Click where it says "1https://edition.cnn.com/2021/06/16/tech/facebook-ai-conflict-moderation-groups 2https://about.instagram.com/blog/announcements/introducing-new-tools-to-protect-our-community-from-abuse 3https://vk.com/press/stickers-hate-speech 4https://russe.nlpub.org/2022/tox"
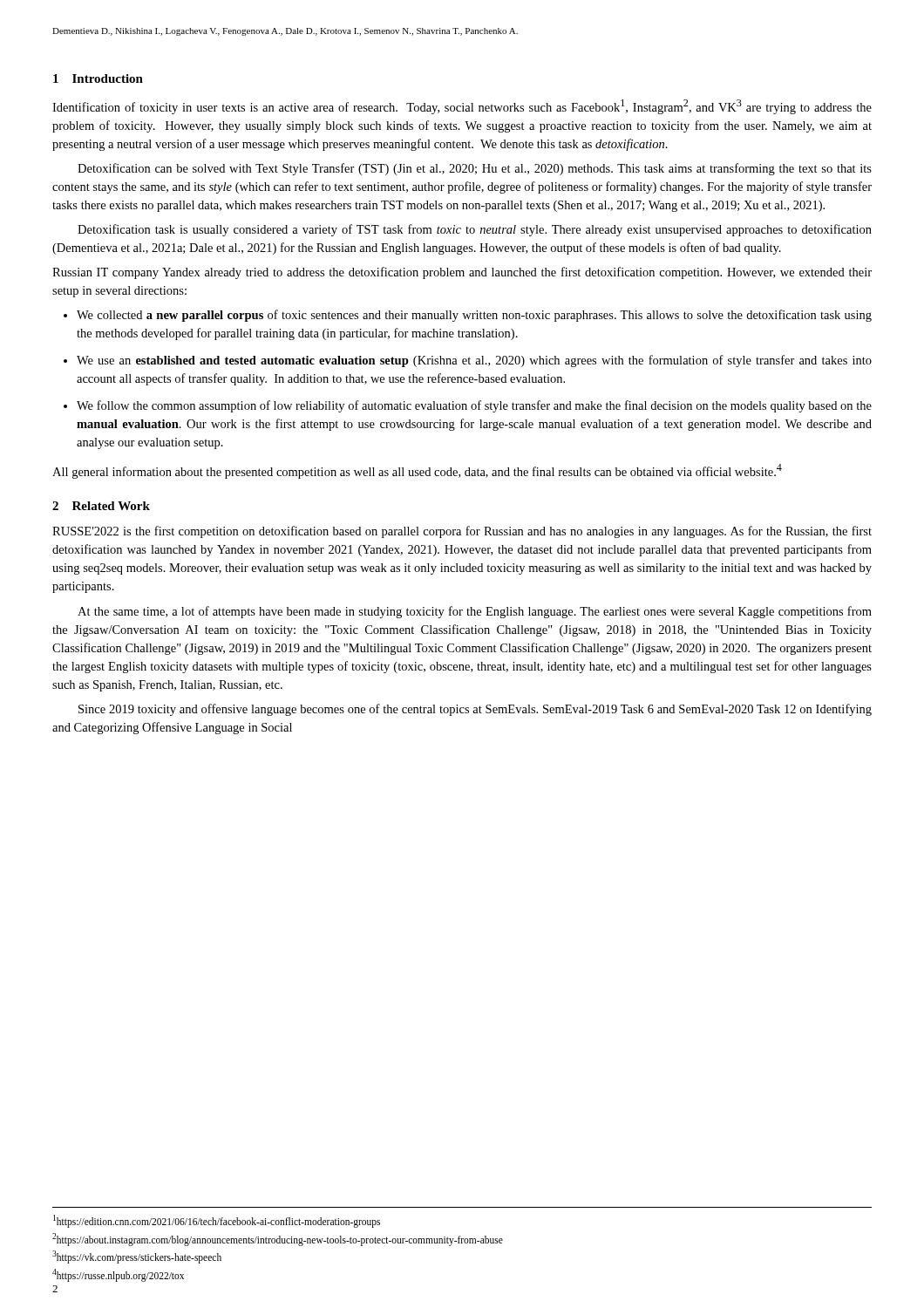 coord(462,1247)
